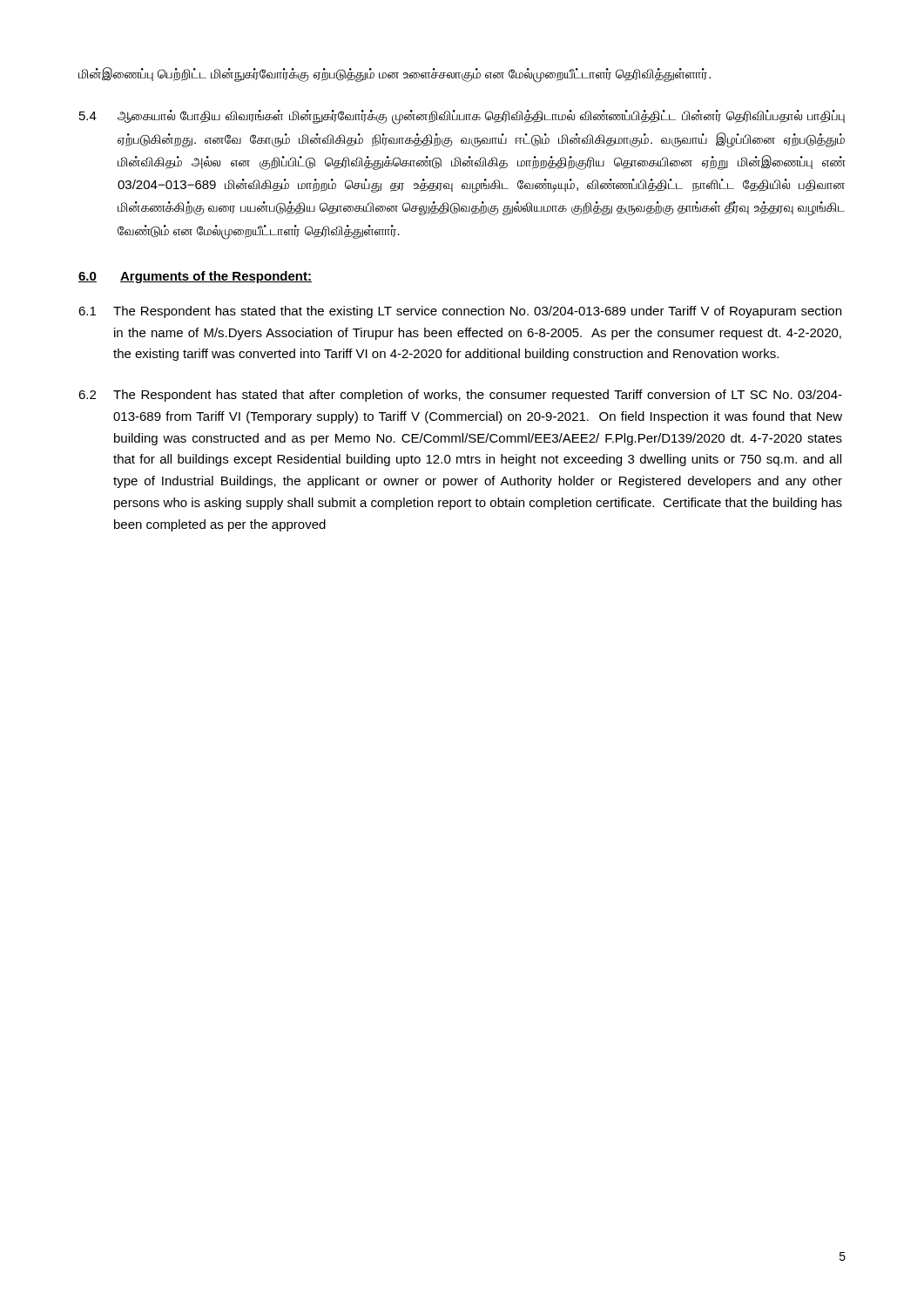Find the element starting "2The Respondent has stated that after"
Image resolution: width=924 pixels, height=1307 pixels.
460,460
